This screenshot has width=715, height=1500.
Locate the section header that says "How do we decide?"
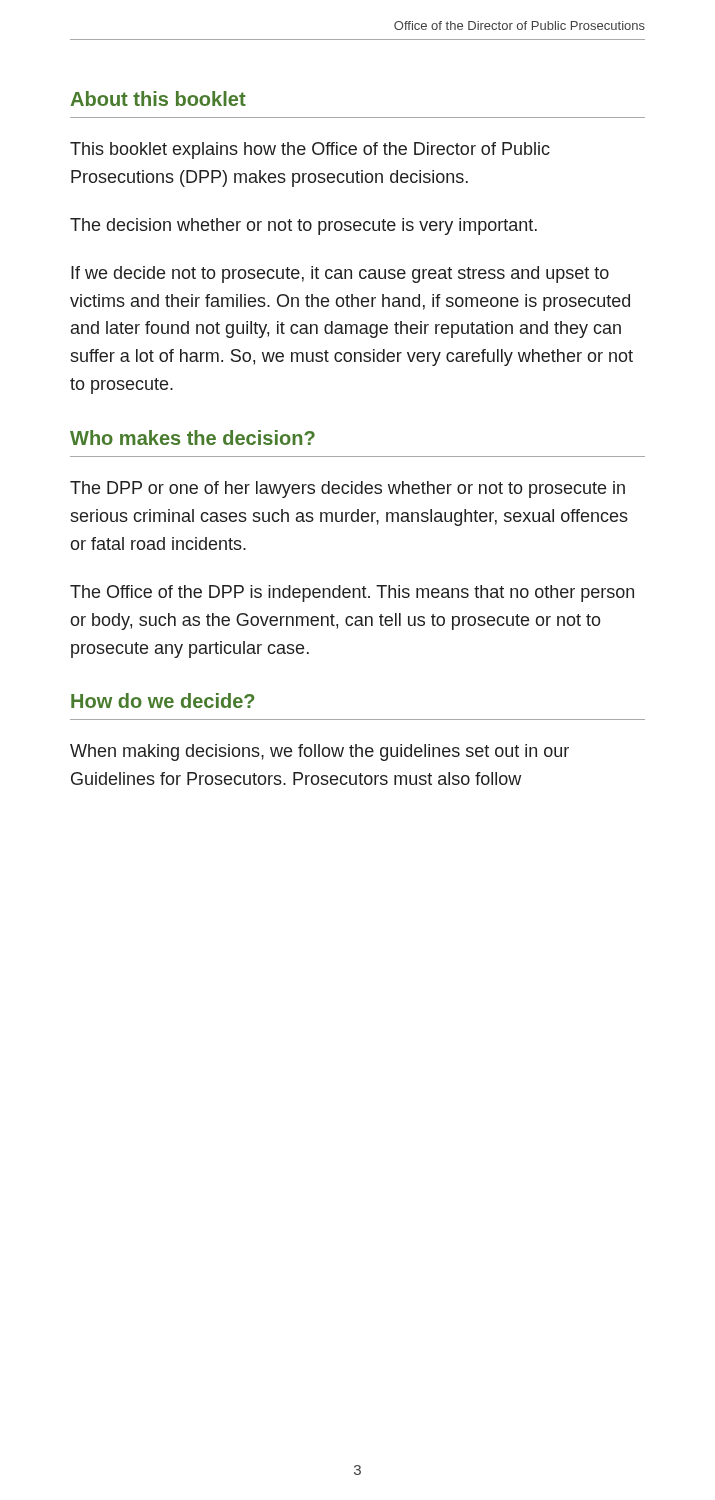[x=163, y=701]
